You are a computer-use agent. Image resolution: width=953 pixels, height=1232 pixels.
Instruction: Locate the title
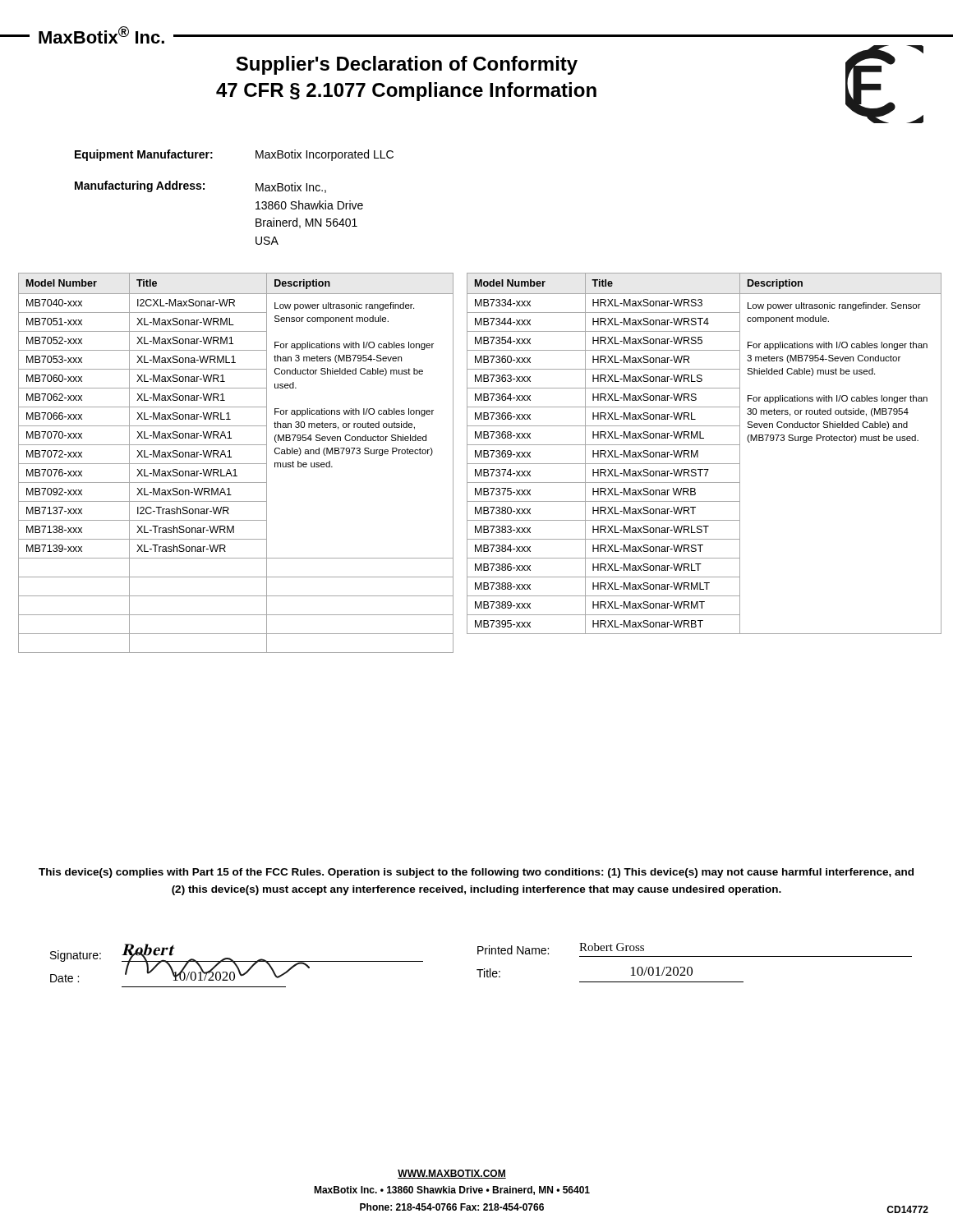pos(407,77)
